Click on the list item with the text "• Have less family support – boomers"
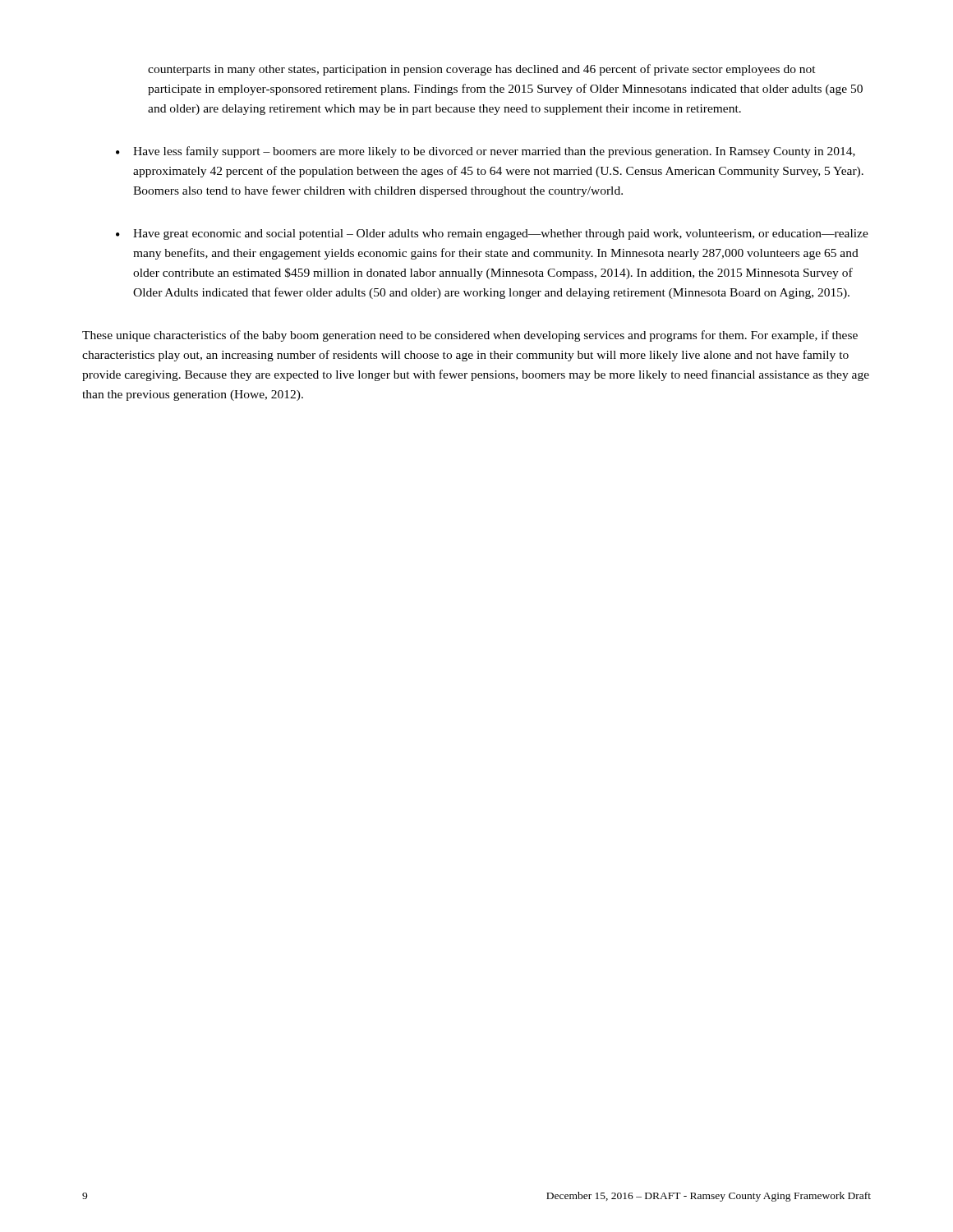This screenshot has width=953, height=1232. coord(493,171)
